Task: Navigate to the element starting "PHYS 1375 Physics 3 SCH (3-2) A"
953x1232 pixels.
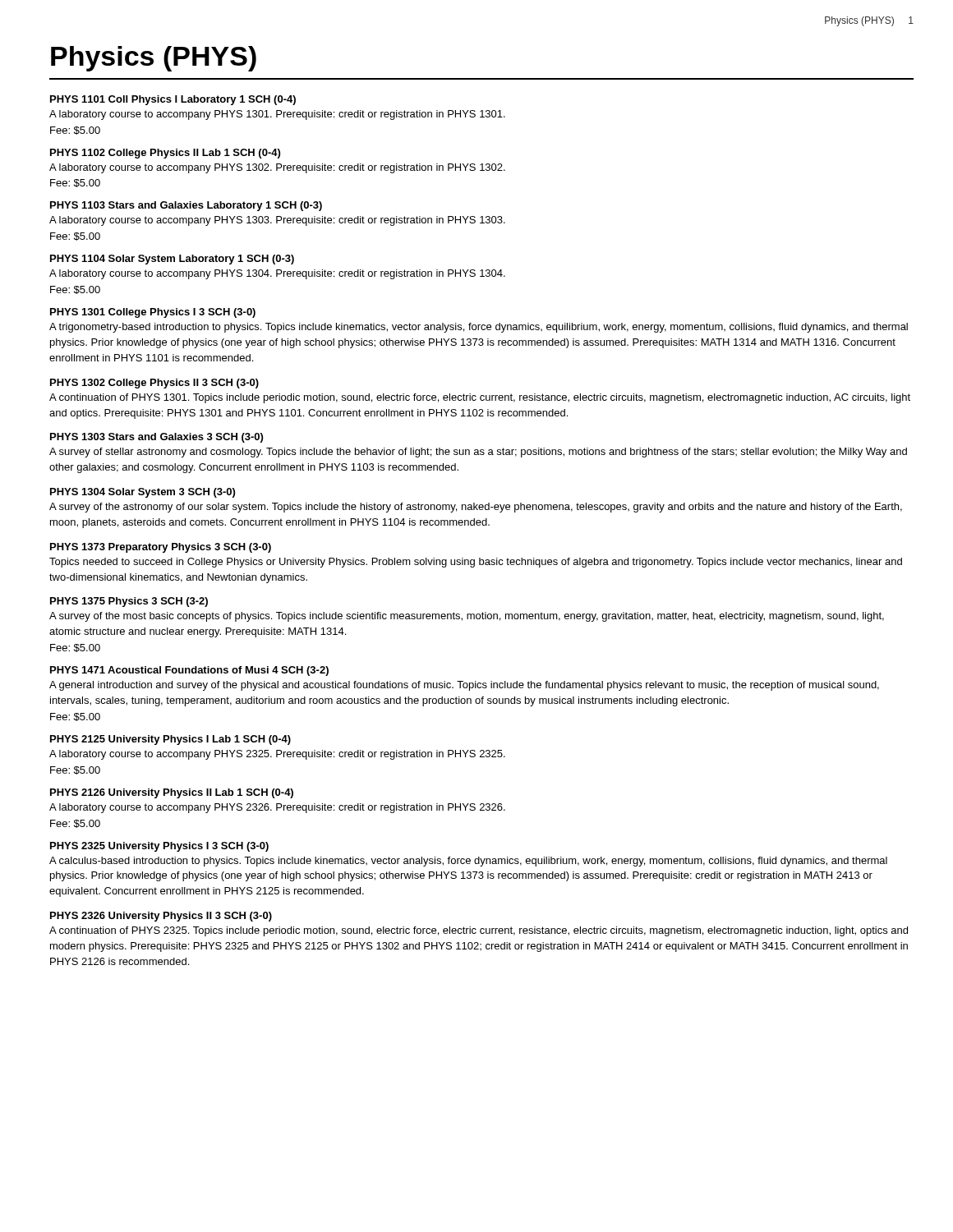Action: coord(481,625)
